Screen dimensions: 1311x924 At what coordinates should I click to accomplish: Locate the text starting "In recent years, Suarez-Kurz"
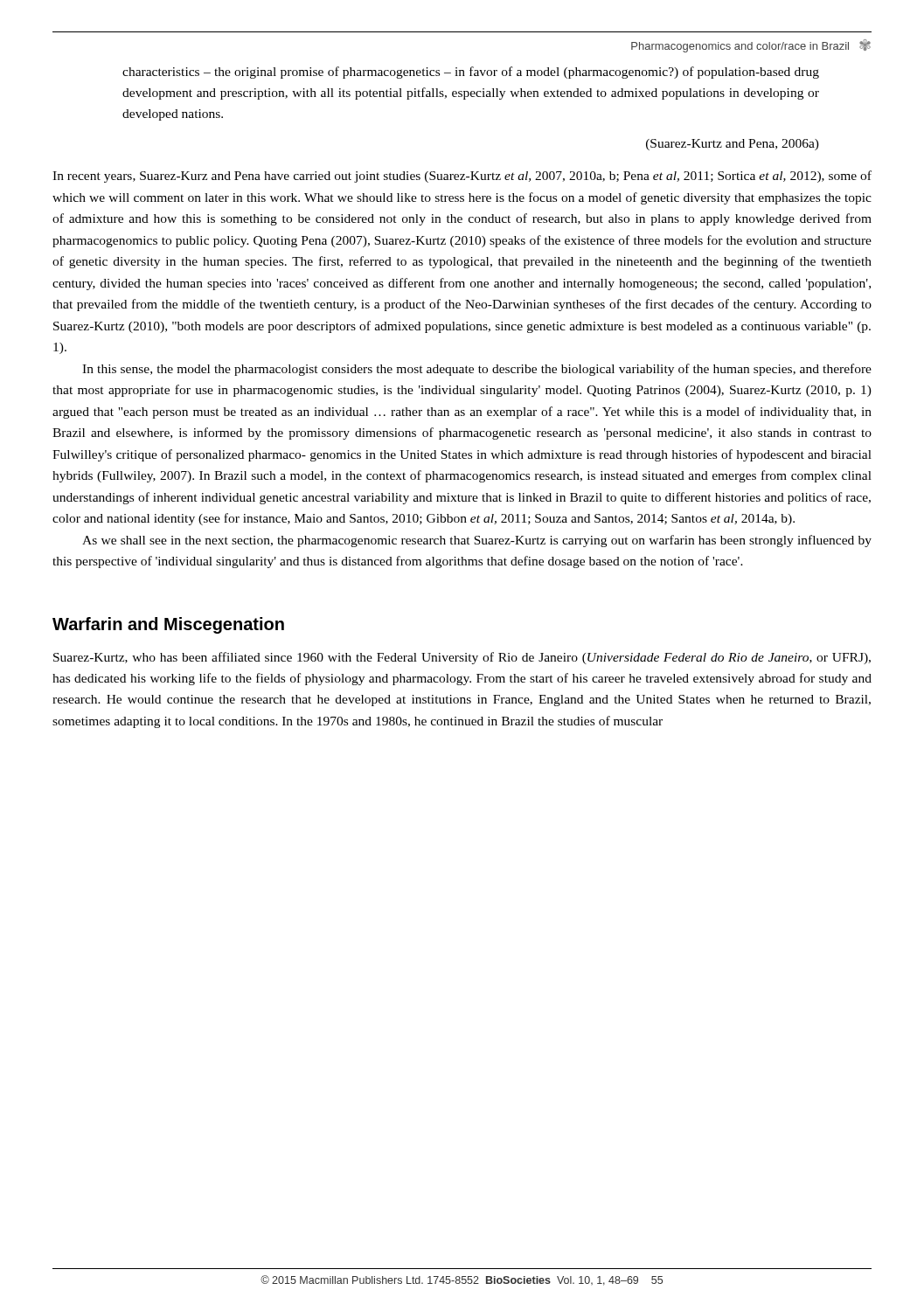pos(462,261)
